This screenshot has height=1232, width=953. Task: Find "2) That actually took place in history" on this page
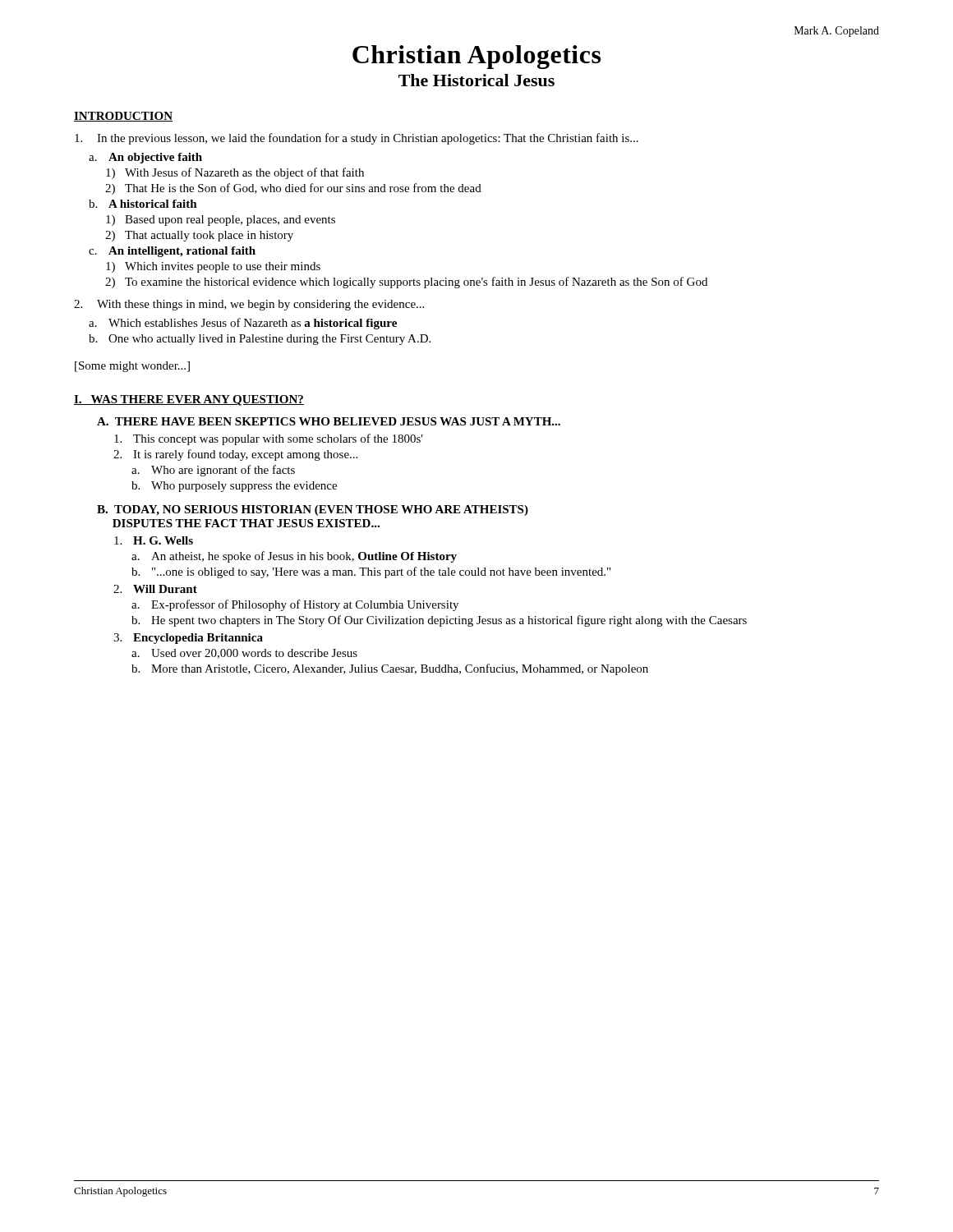[x=199, y=236]
